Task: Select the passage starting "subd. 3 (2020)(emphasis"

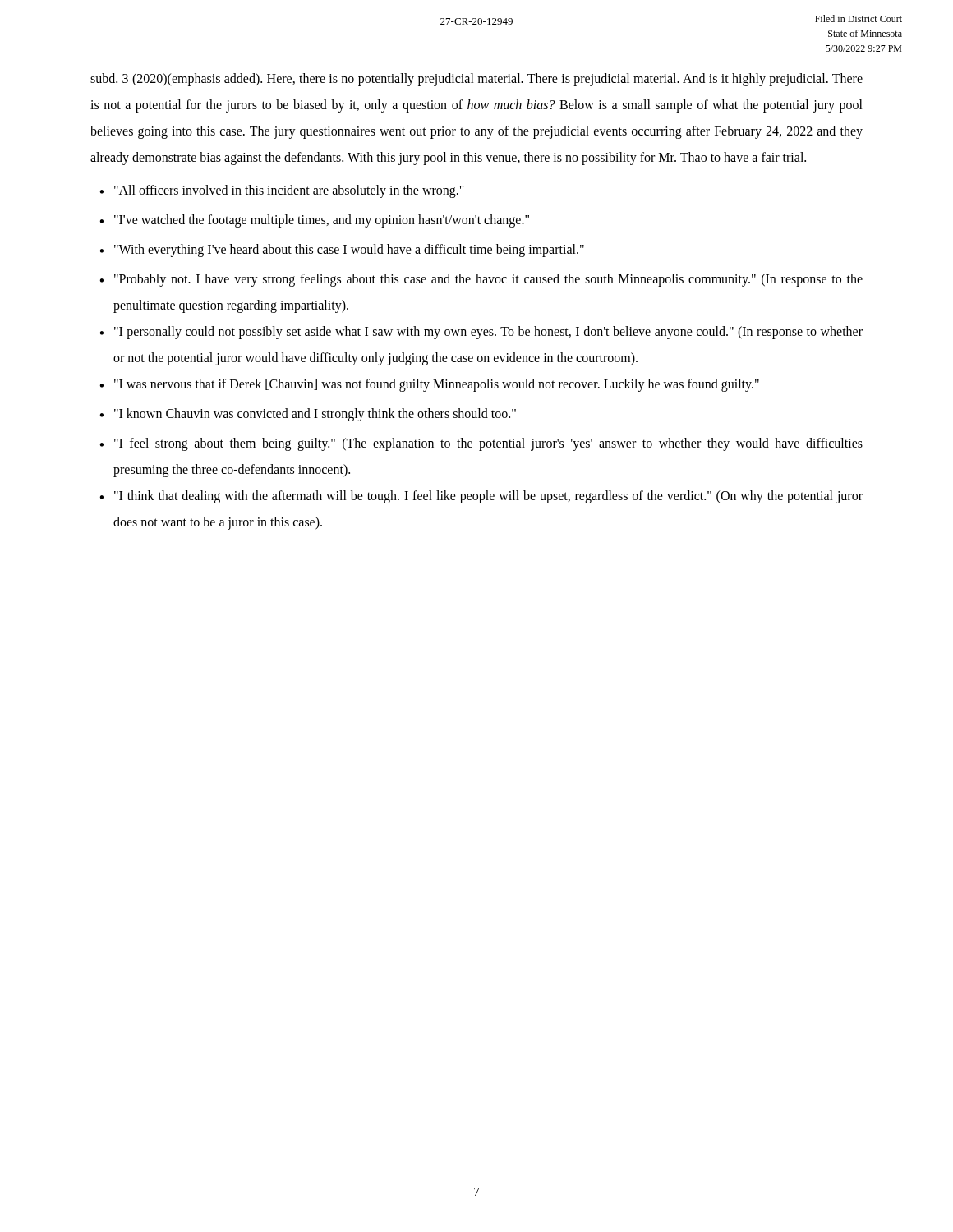Action: click(x=476, y=118)
